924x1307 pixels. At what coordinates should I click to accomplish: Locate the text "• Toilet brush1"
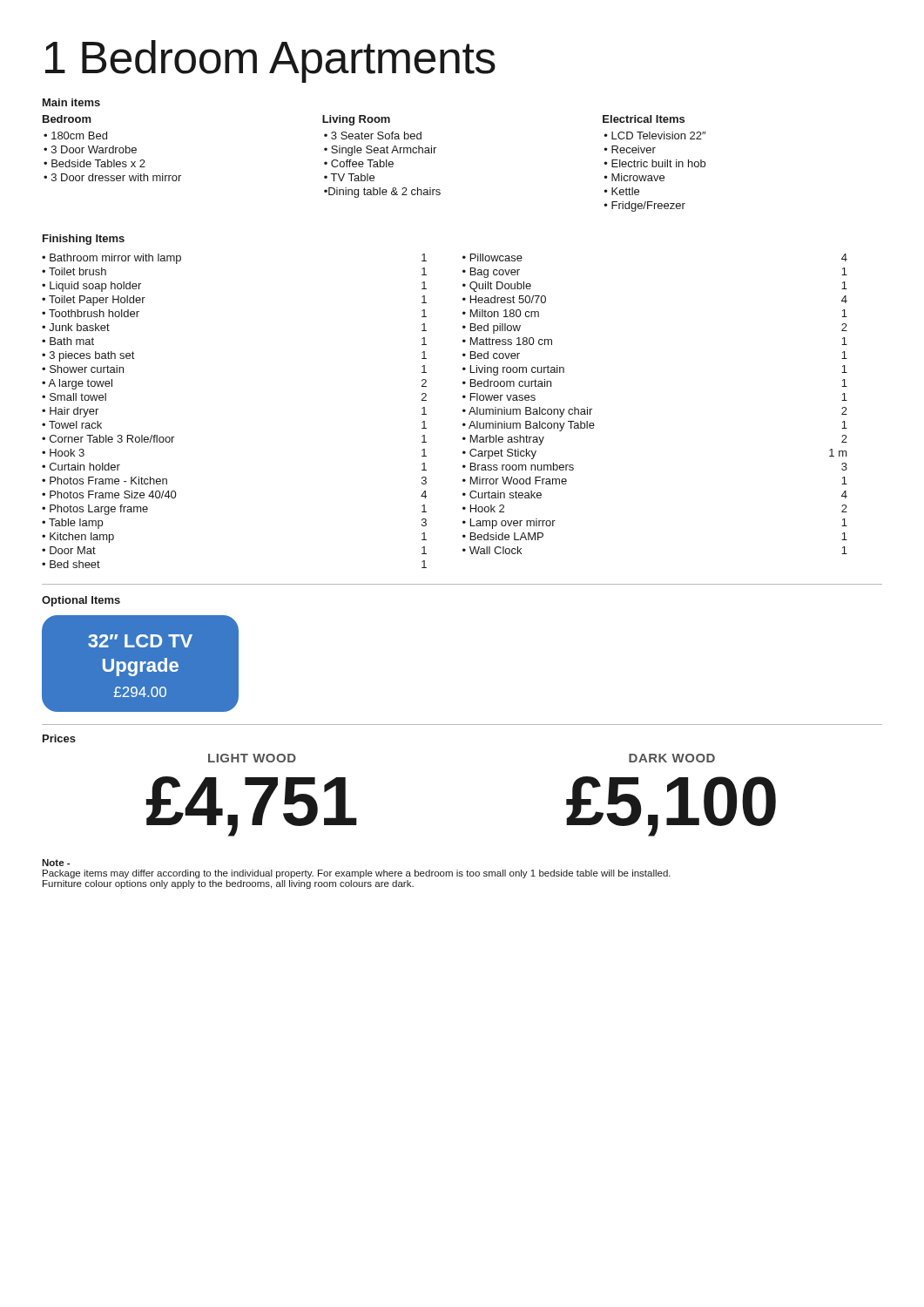point(74,271)
